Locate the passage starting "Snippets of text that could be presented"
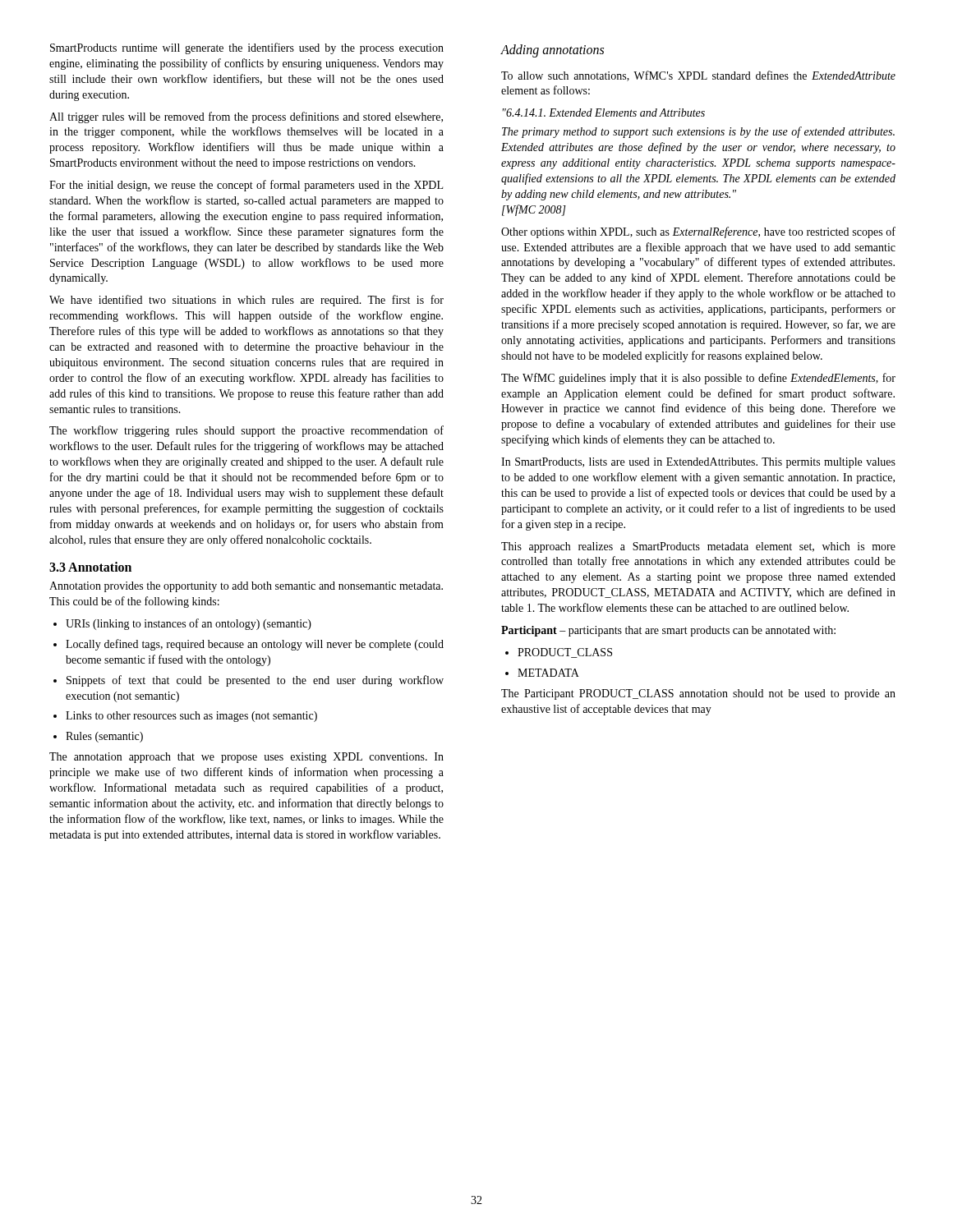Image resolution: width=953 pixels, height=1232 pixels. 246,689
